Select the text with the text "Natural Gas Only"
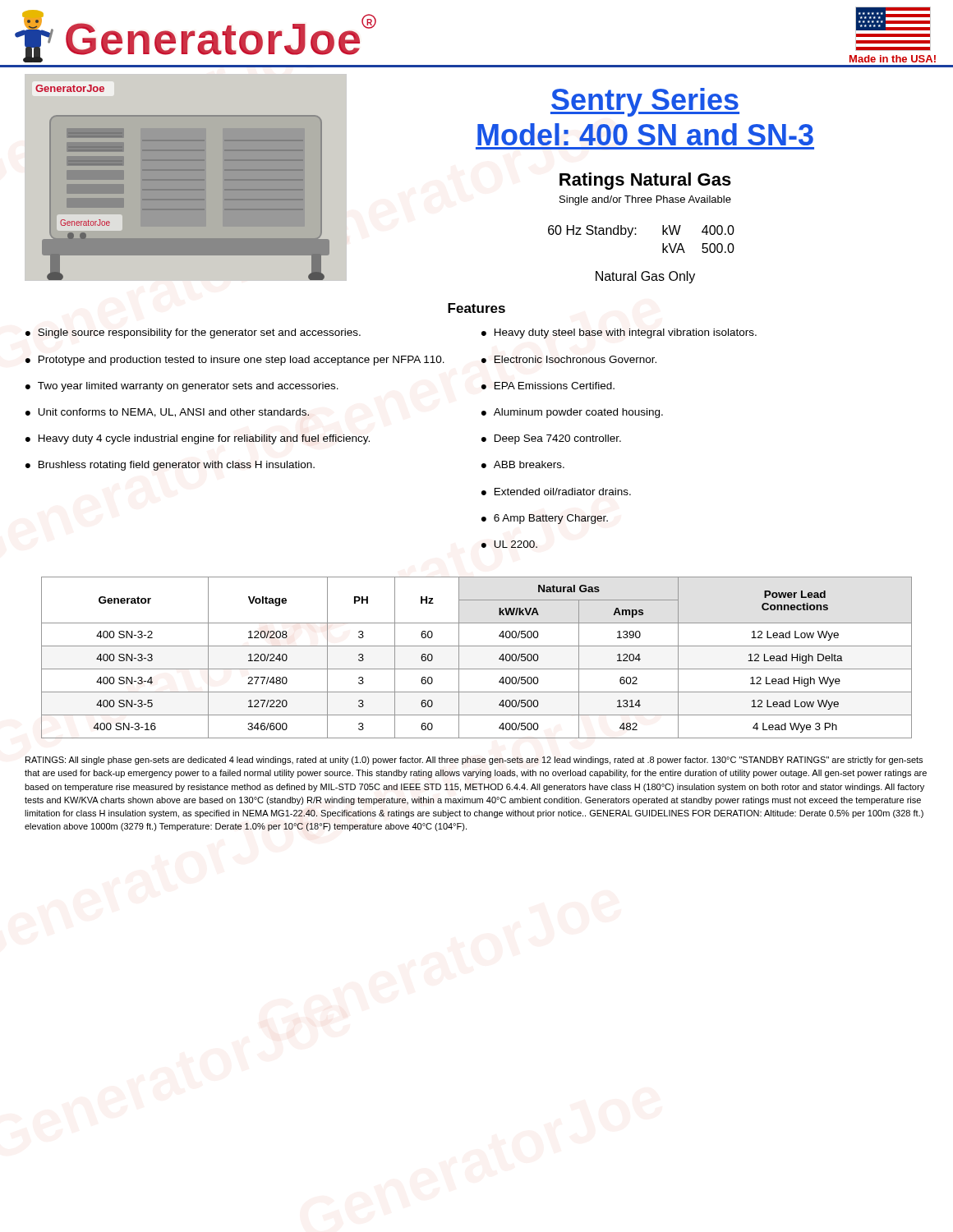The height and width of the screenshot is (1232, 953). tap(645, 277)
